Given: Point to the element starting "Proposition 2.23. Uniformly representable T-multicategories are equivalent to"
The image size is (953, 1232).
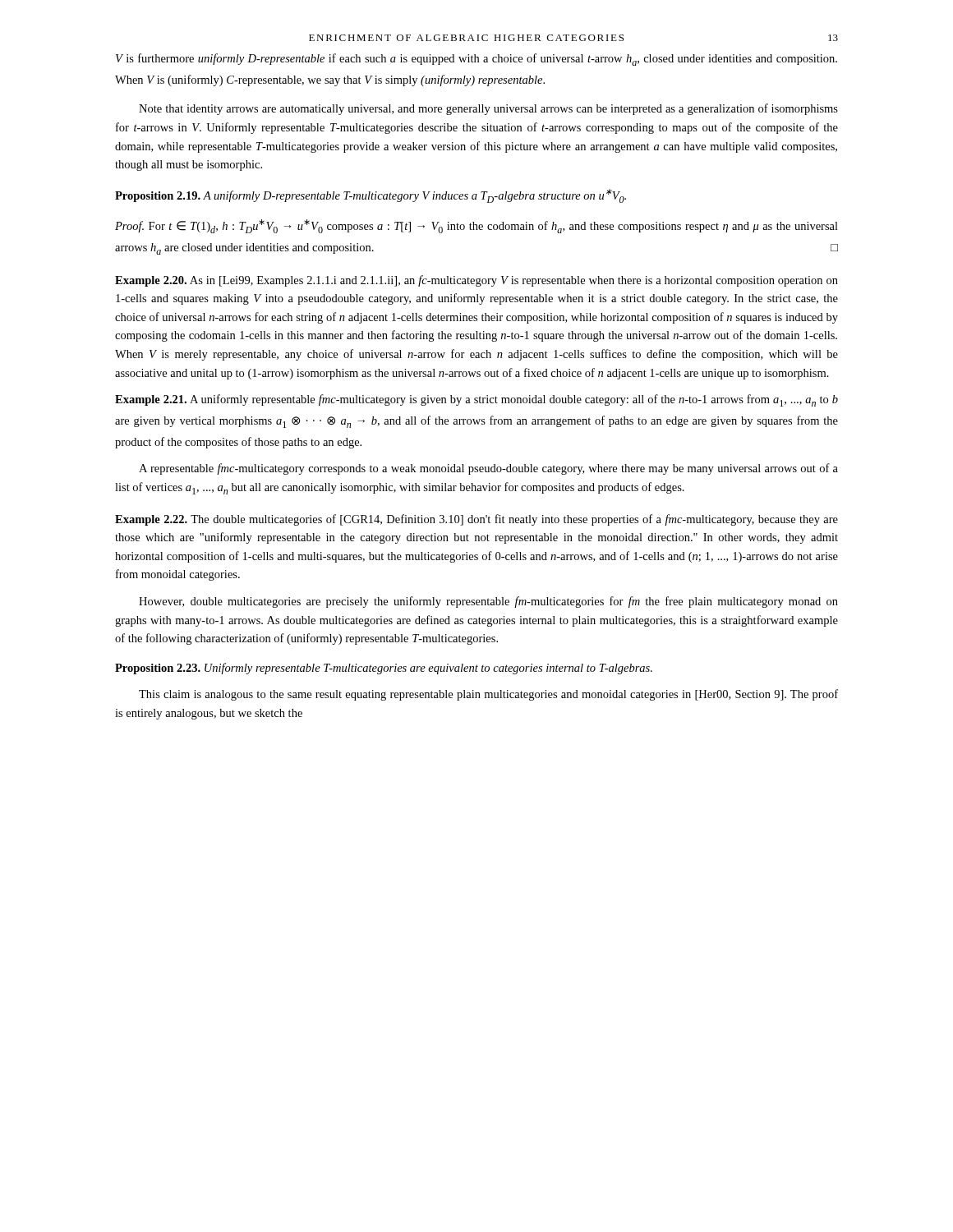Looking at the screenshot, I should tap(384, 668).
